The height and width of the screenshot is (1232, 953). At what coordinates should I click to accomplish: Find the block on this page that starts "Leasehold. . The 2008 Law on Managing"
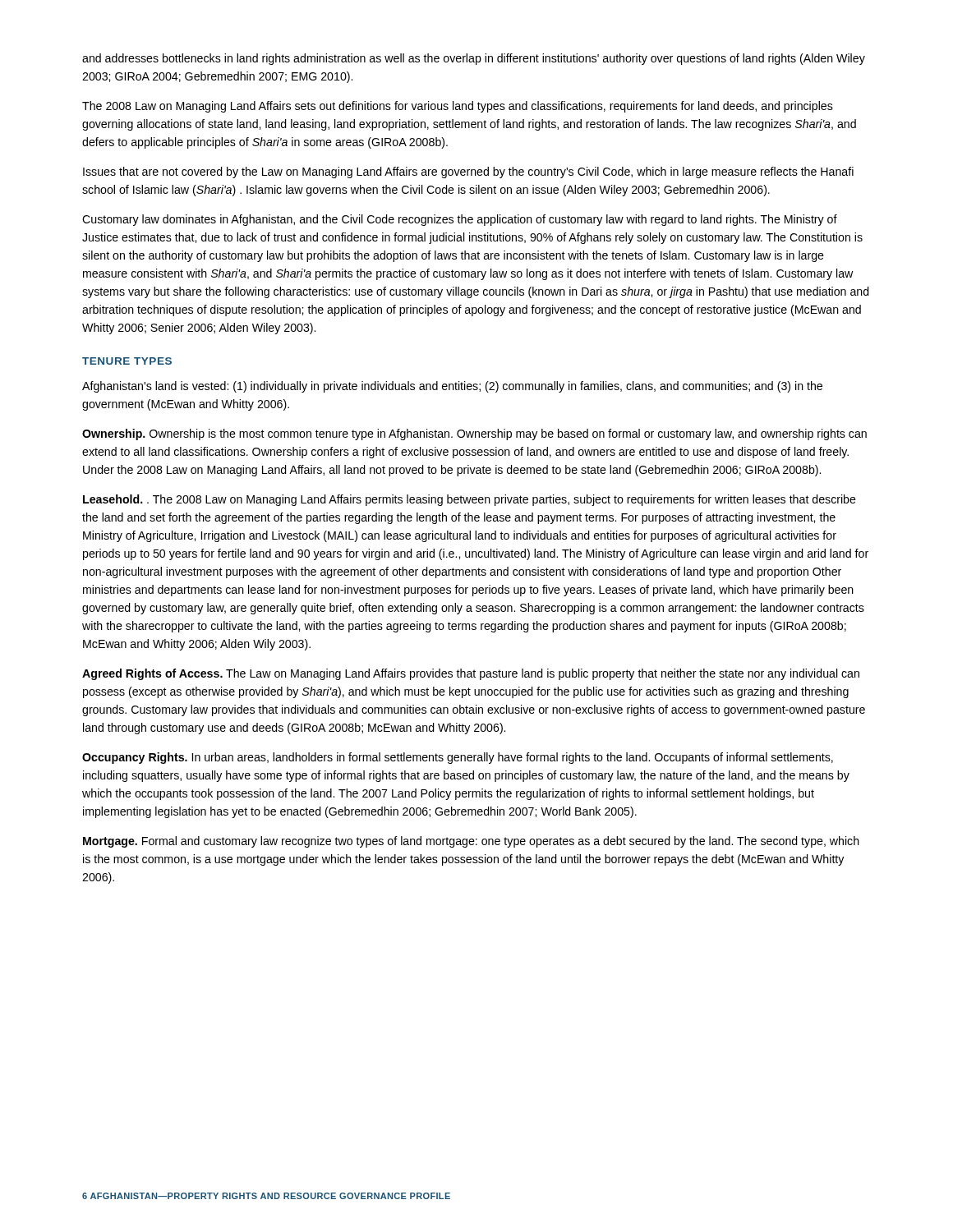coord(475,572)
